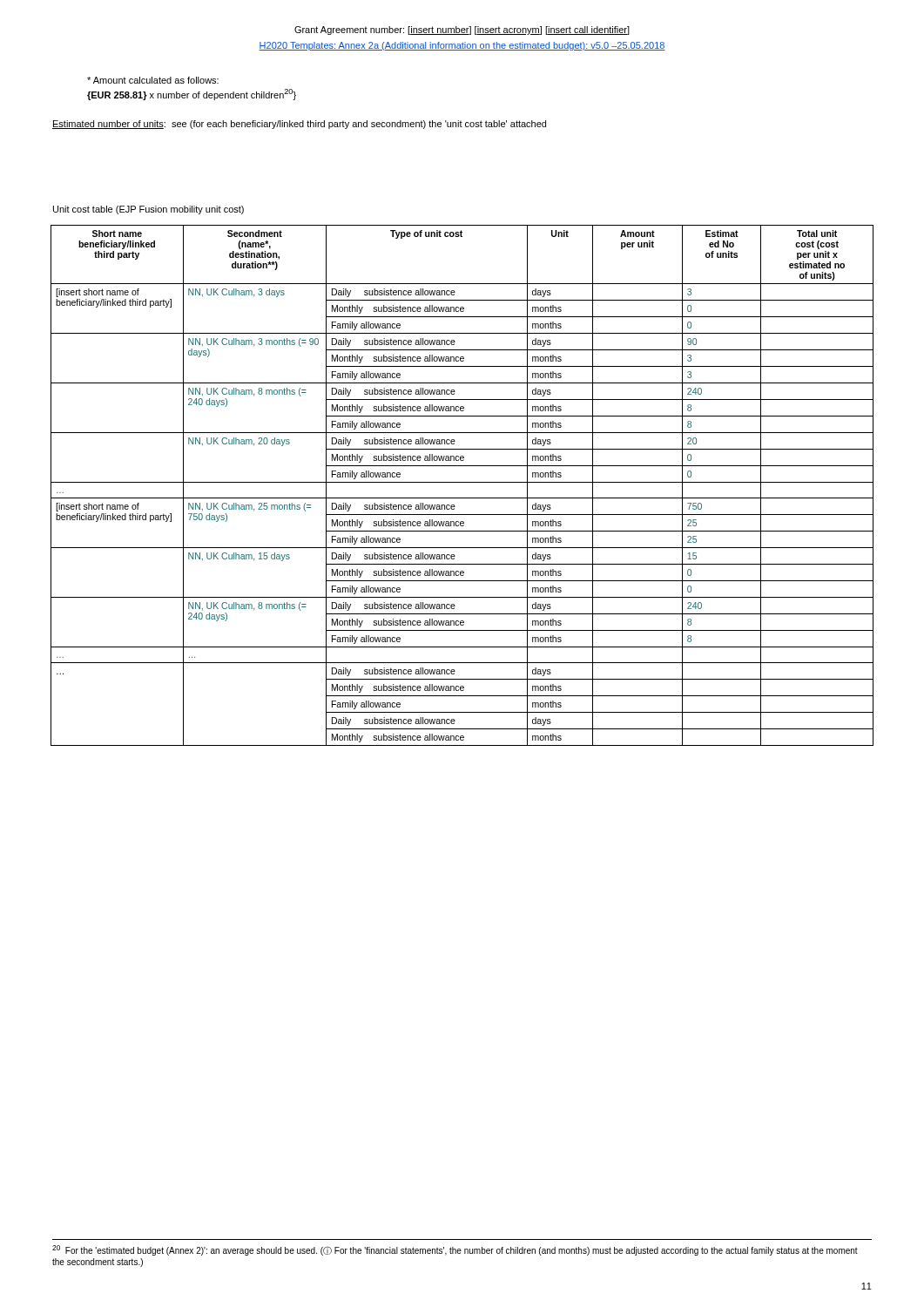Find the section header that reads "Unit cost table (EJP Fusion mobility unit cost)"

pos(148,209)
